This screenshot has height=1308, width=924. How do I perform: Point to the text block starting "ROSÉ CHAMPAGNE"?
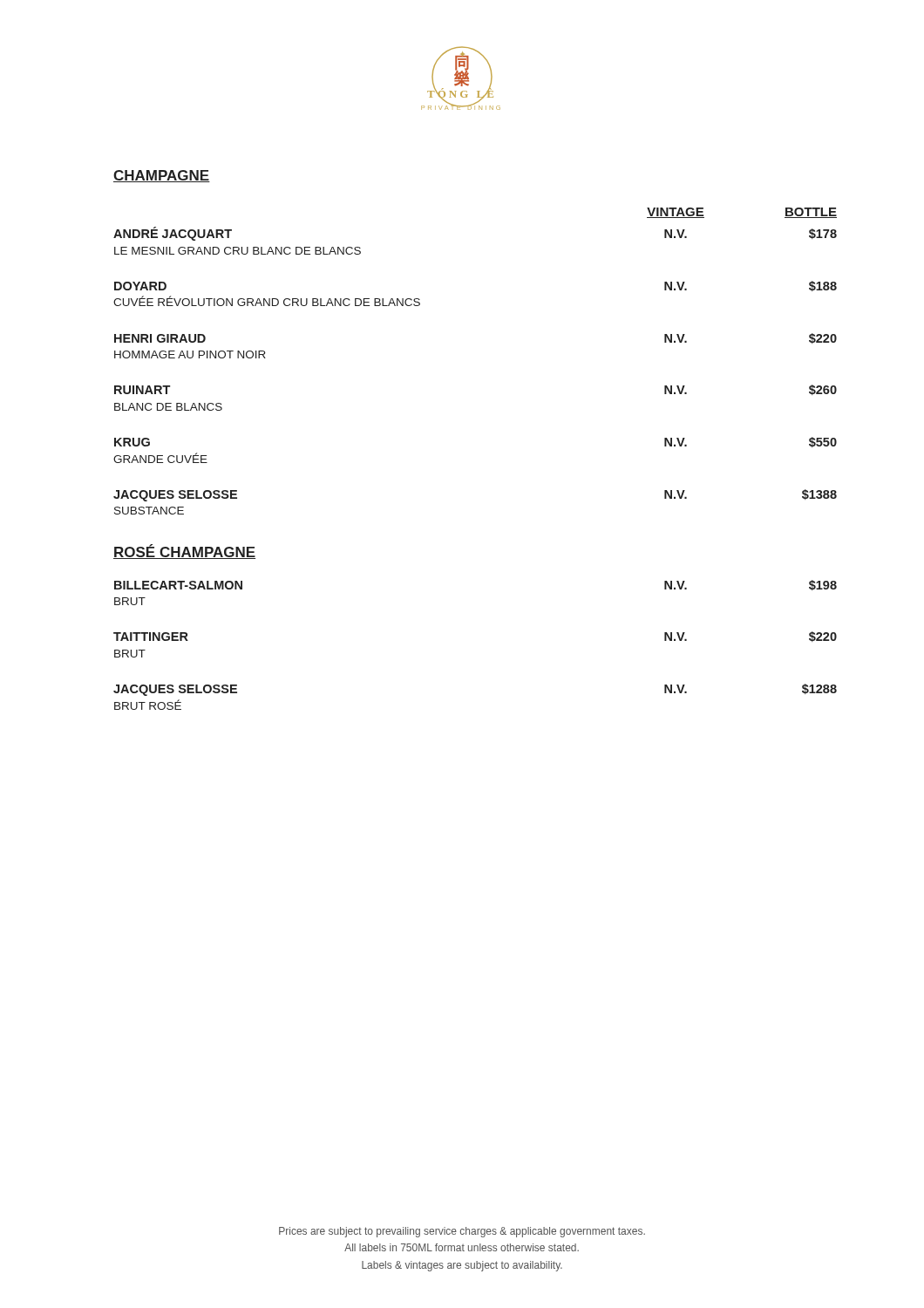click(184, 552)
